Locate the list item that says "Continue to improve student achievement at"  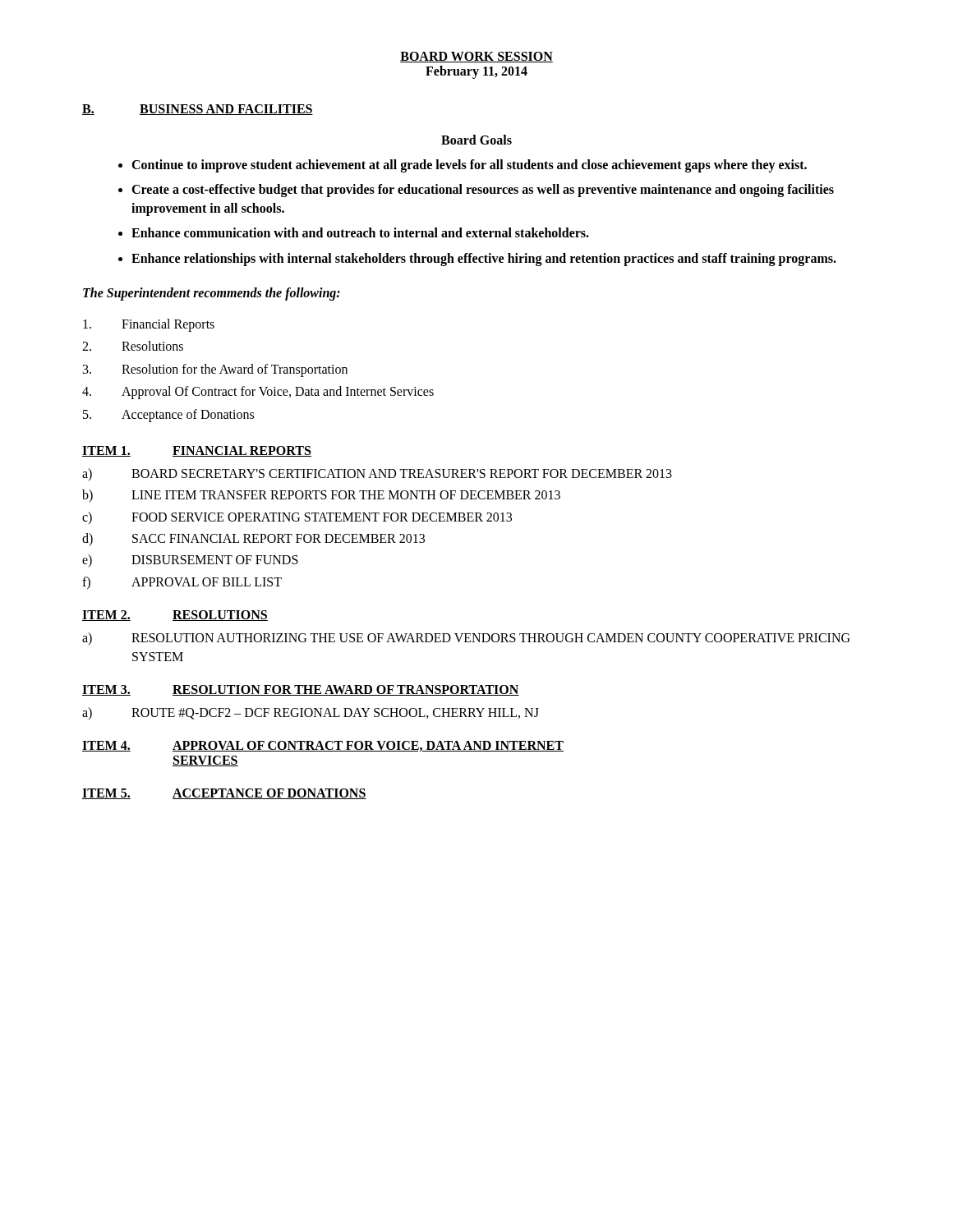click(469, 165)
